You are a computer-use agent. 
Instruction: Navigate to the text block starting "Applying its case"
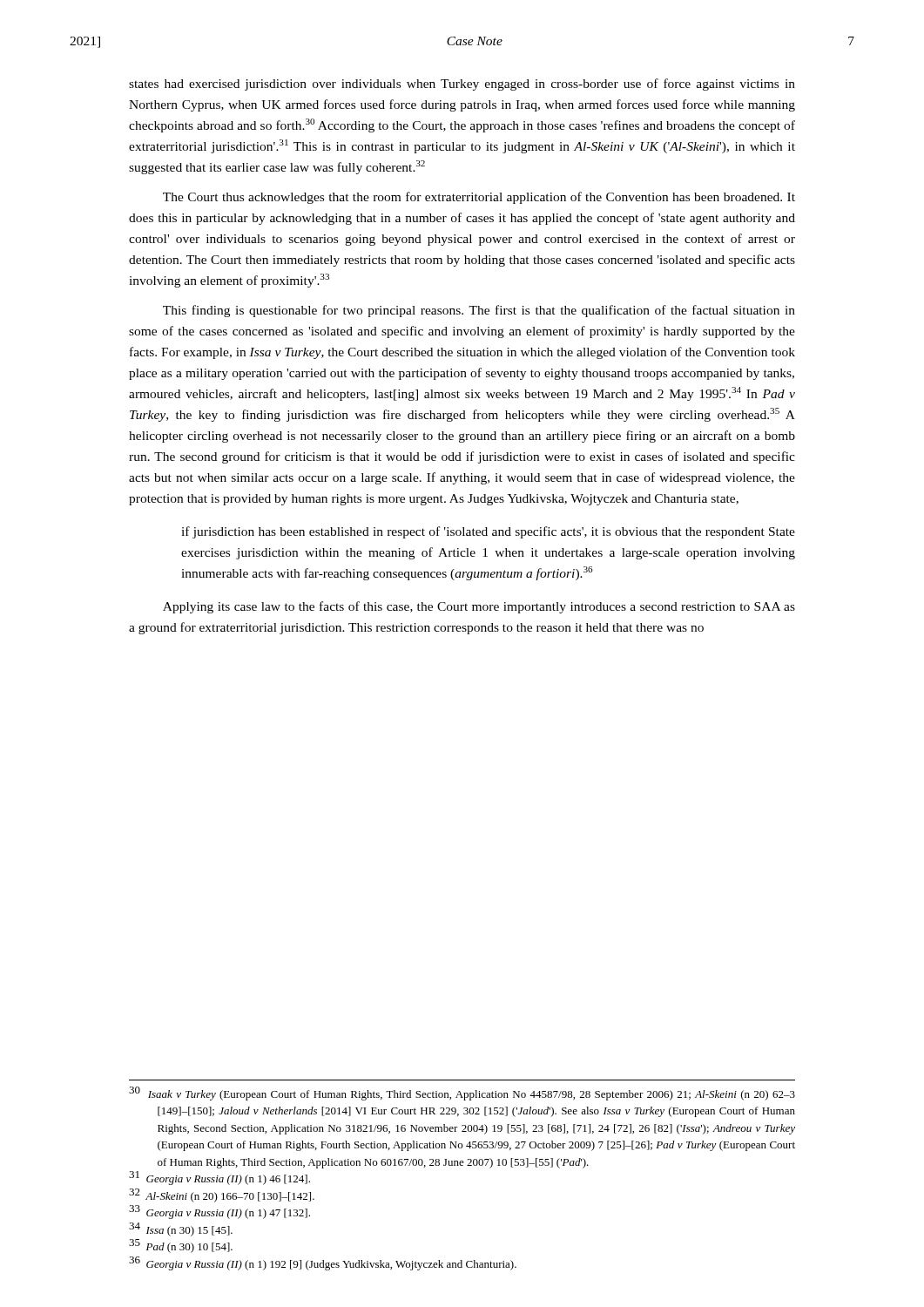[462, 617]
